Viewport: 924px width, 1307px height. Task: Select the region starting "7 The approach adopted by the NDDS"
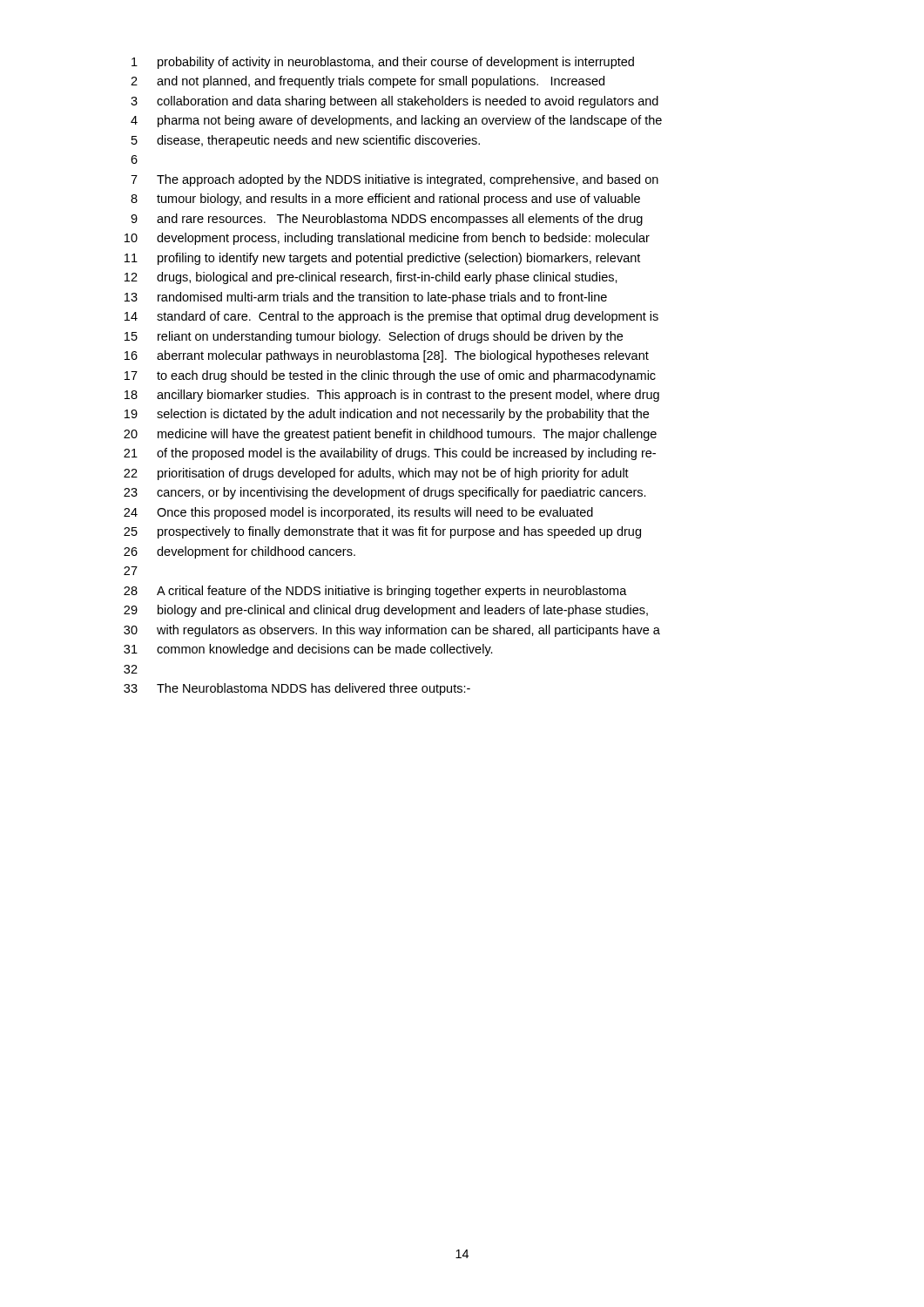pyautogui.click(x=470, y=366)
